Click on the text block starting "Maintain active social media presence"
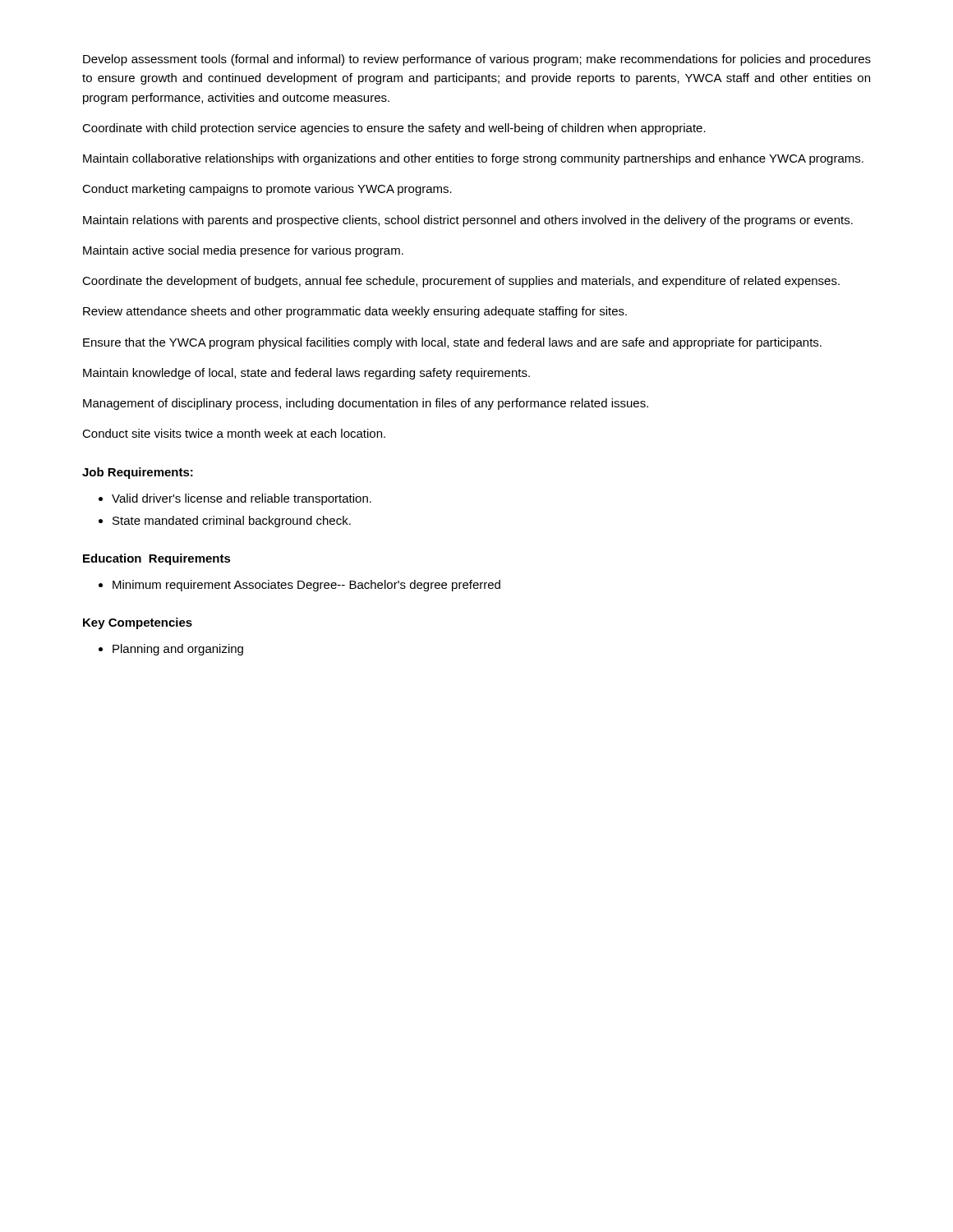The image size is (953, 1232). [x=243, y=250]
